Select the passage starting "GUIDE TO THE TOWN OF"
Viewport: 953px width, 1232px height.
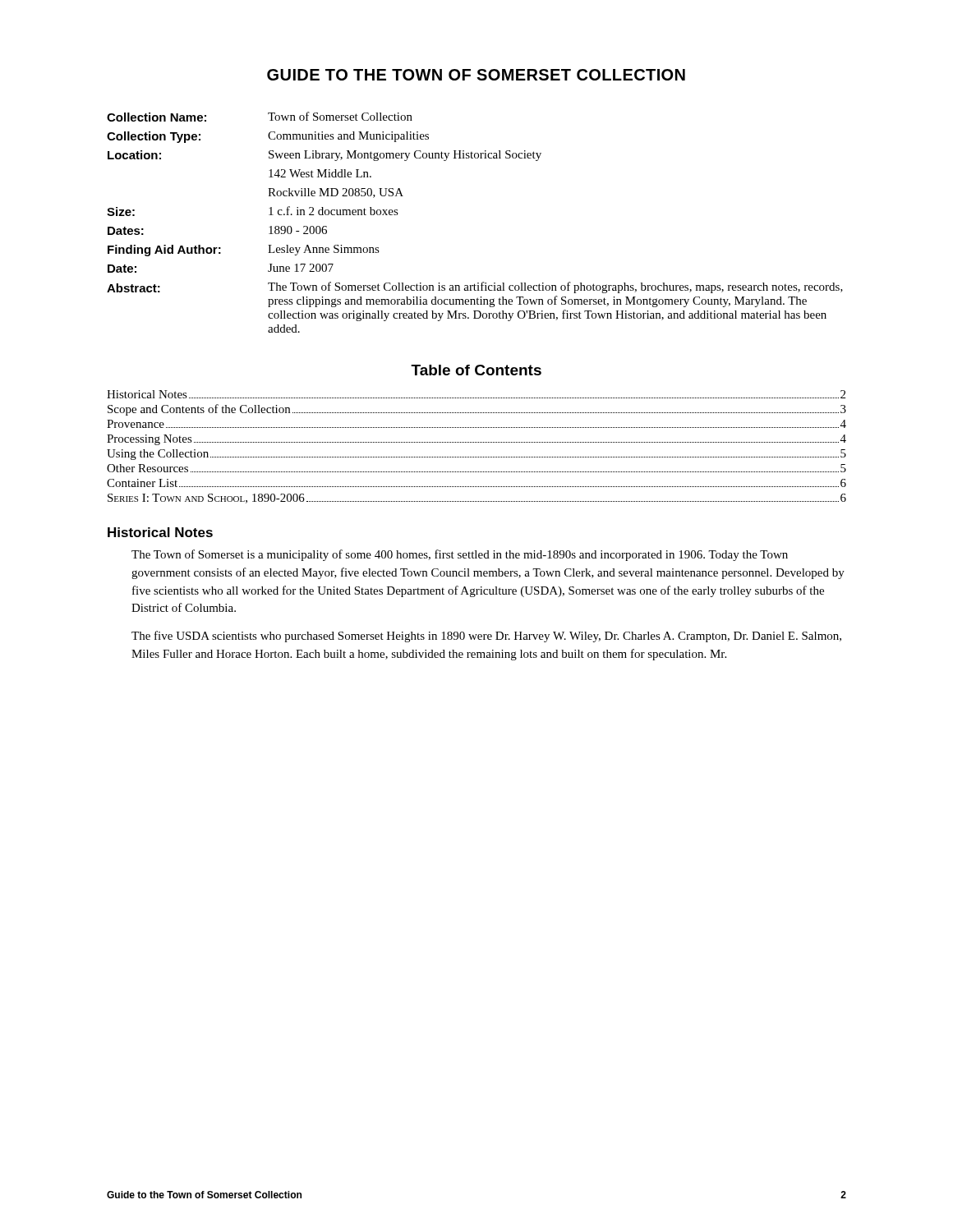[476, 75]
